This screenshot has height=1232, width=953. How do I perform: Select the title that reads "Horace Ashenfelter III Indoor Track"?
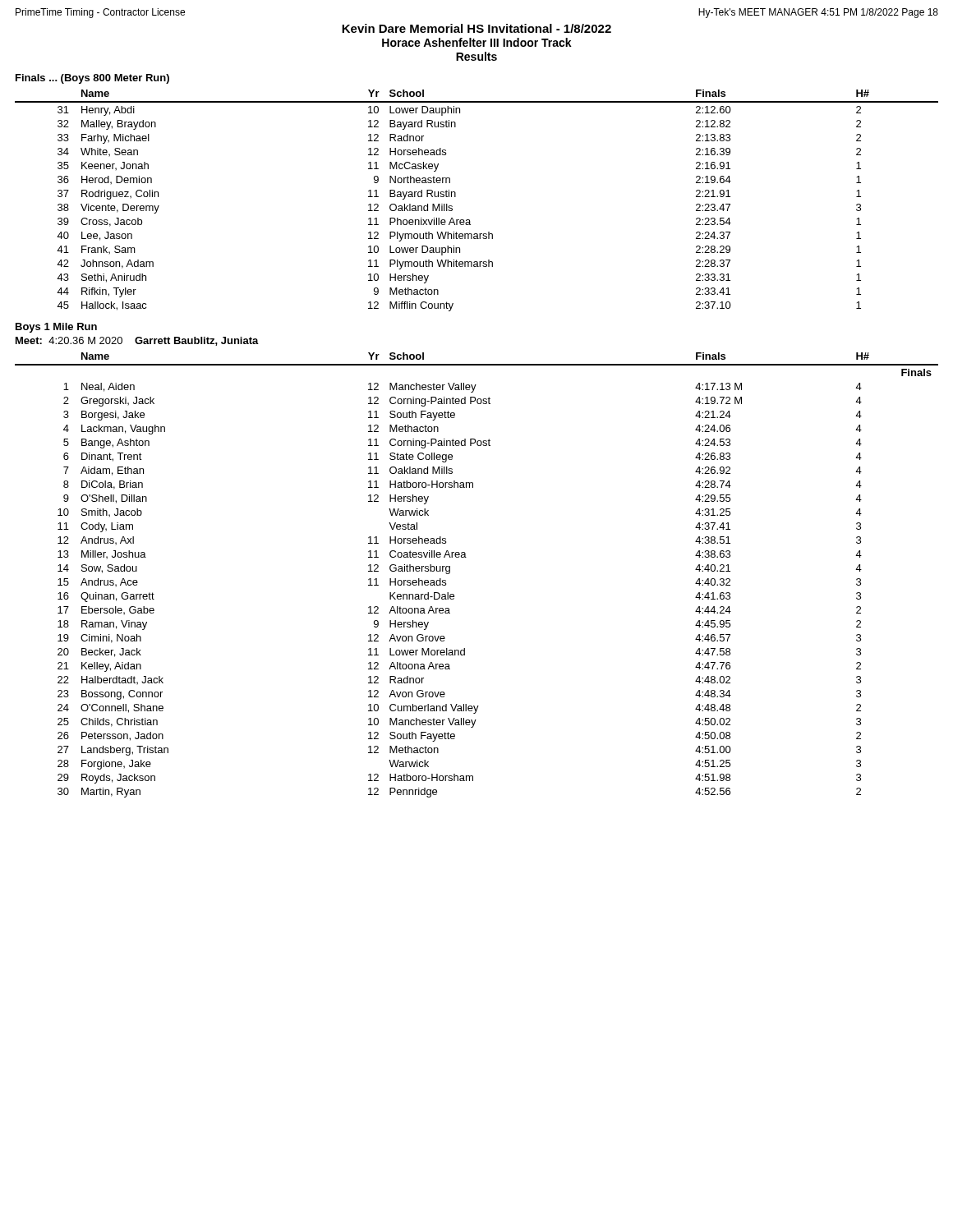point(476,43)
